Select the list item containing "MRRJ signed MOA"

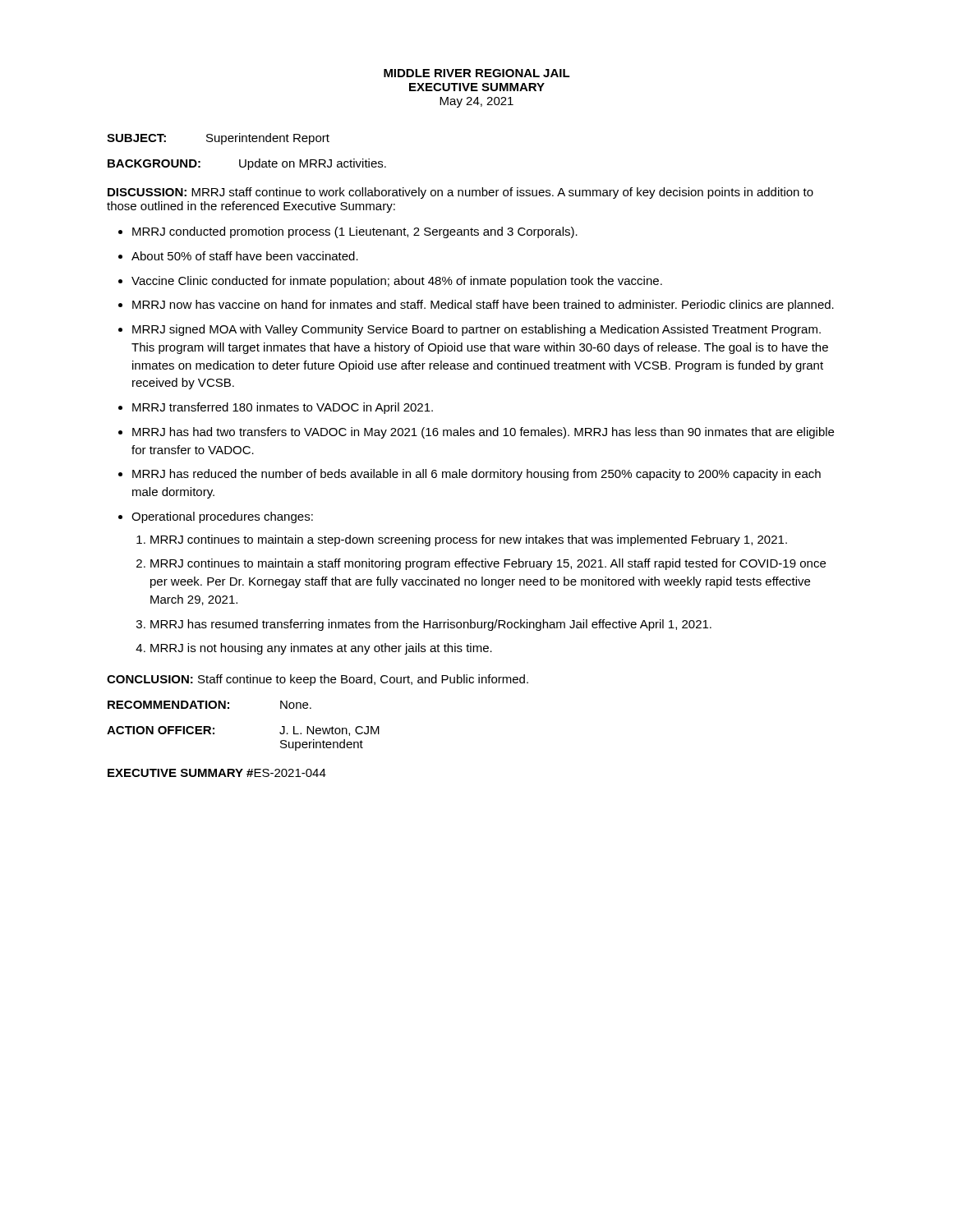480,356
